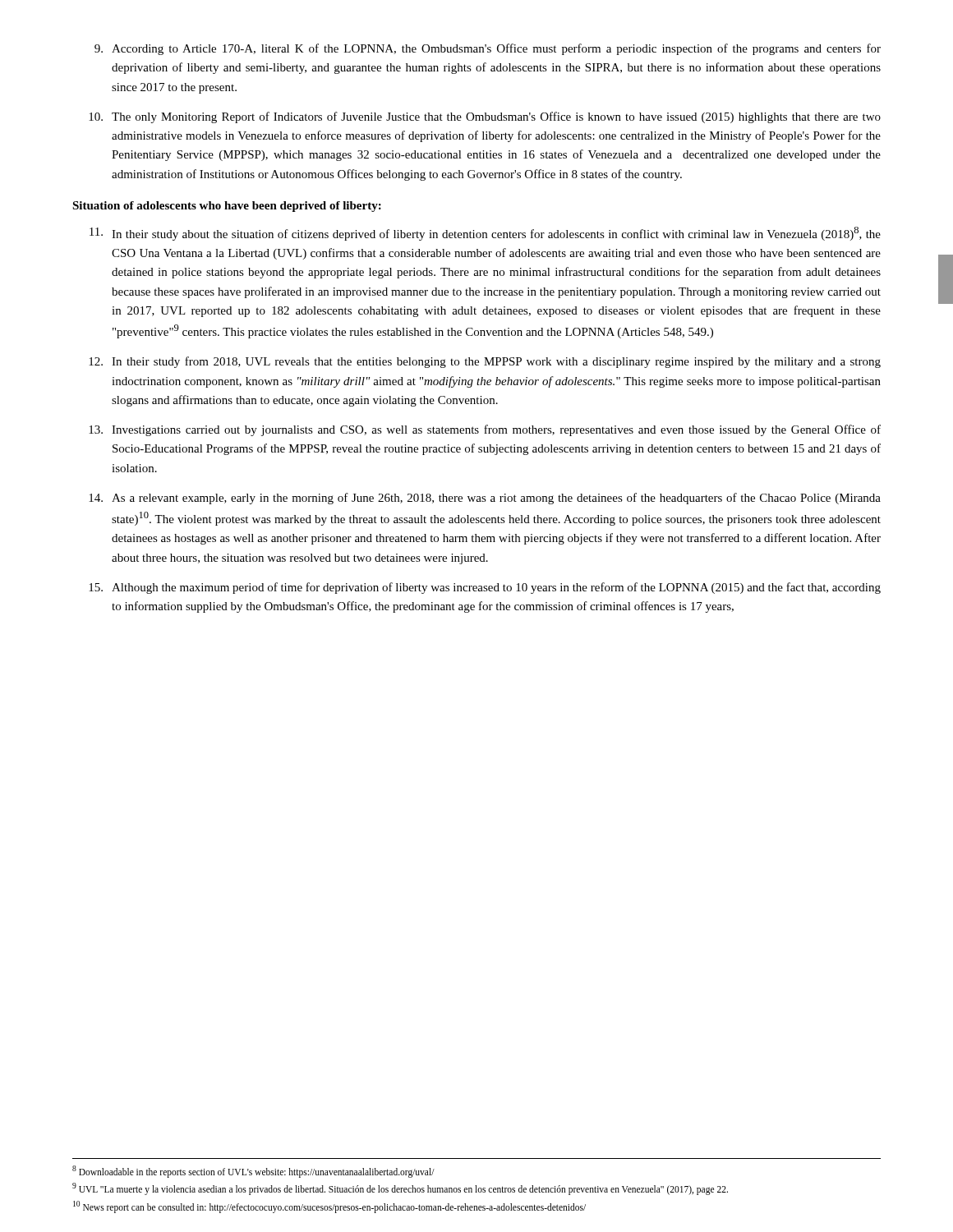Point to the block beginning "10 News report can be"
This screenshot has width=953, height=1232.
click(x=329, y=1205)
